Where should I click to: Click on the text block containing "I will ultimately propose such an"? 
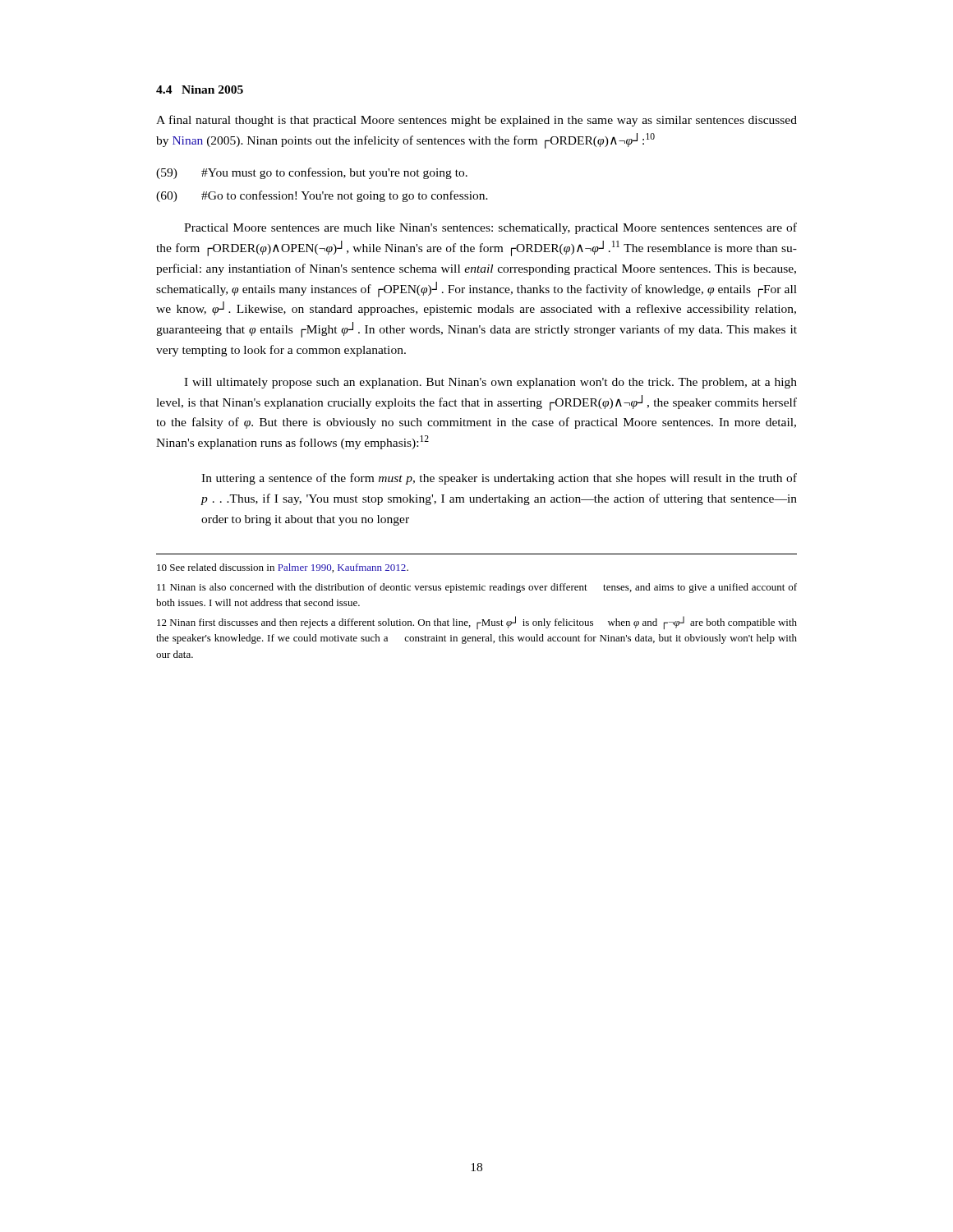pyautogui.click(x=476, y=412)
